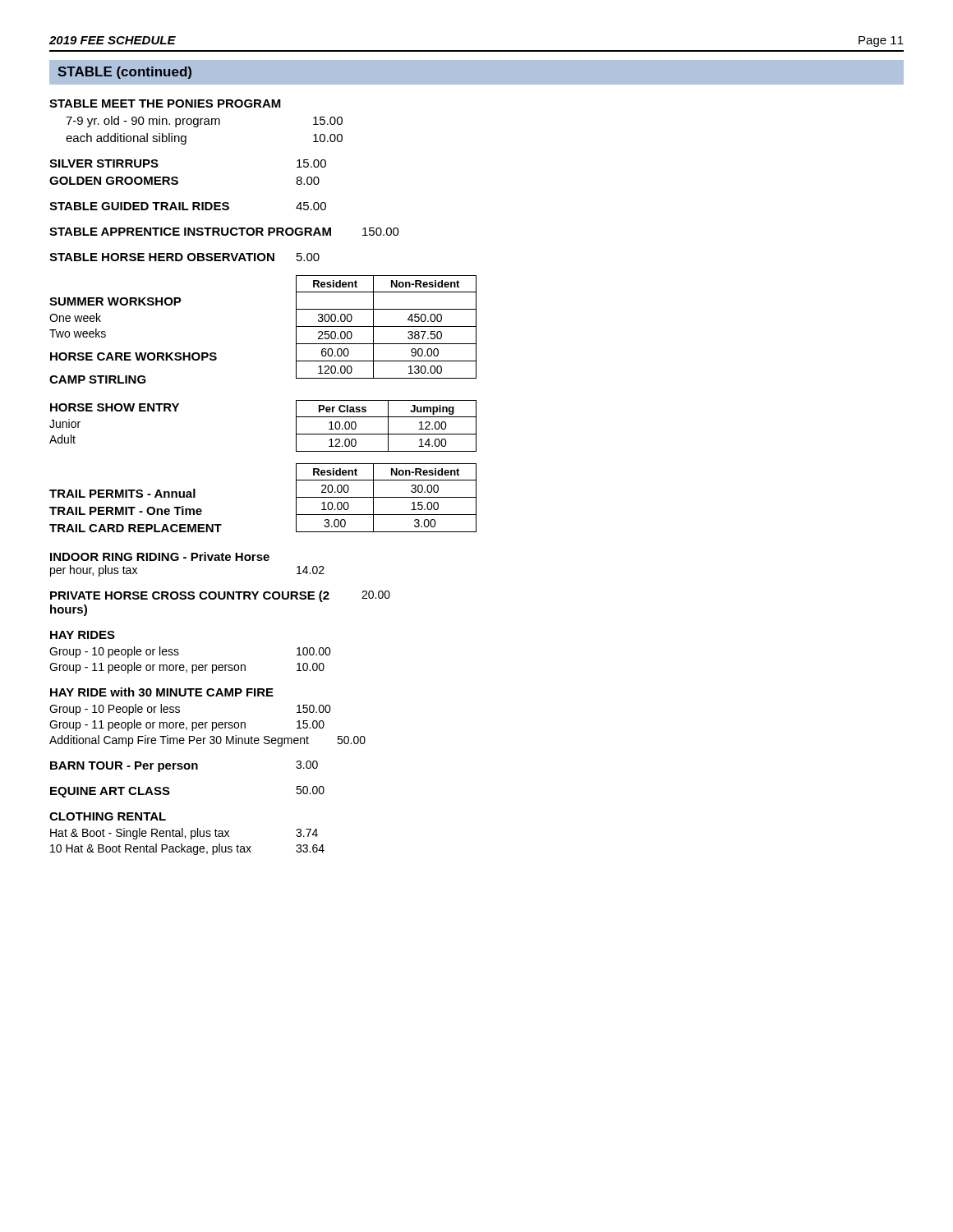The width and height of the screenshot is (953, 1232).
Task: Find the table that mentions "30.00"
Action: click(x=476, y=501)
